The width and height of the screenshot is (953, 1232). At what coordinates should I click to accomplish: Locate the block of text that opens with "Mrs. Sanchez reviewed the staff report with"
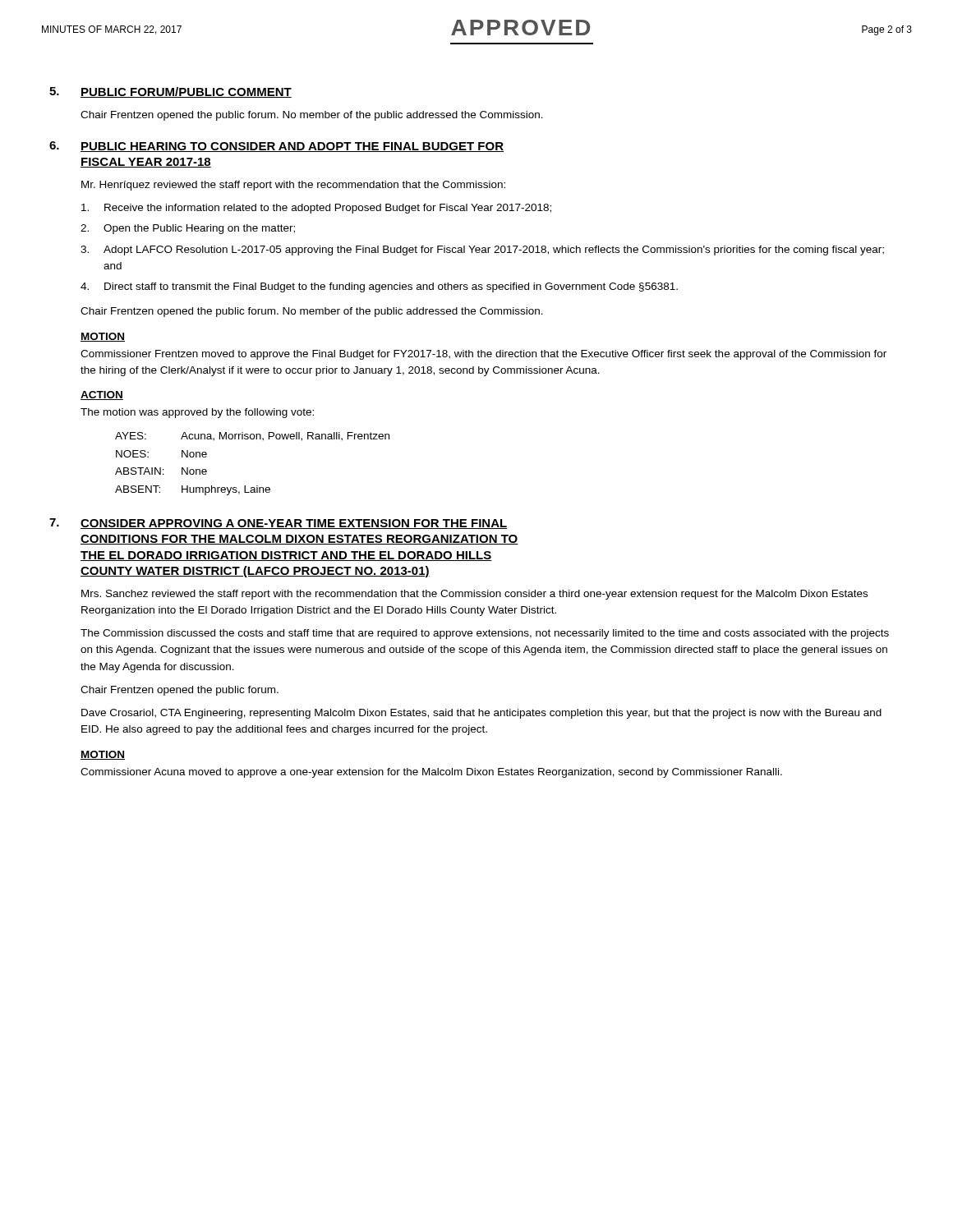click(x=474, y=601)
